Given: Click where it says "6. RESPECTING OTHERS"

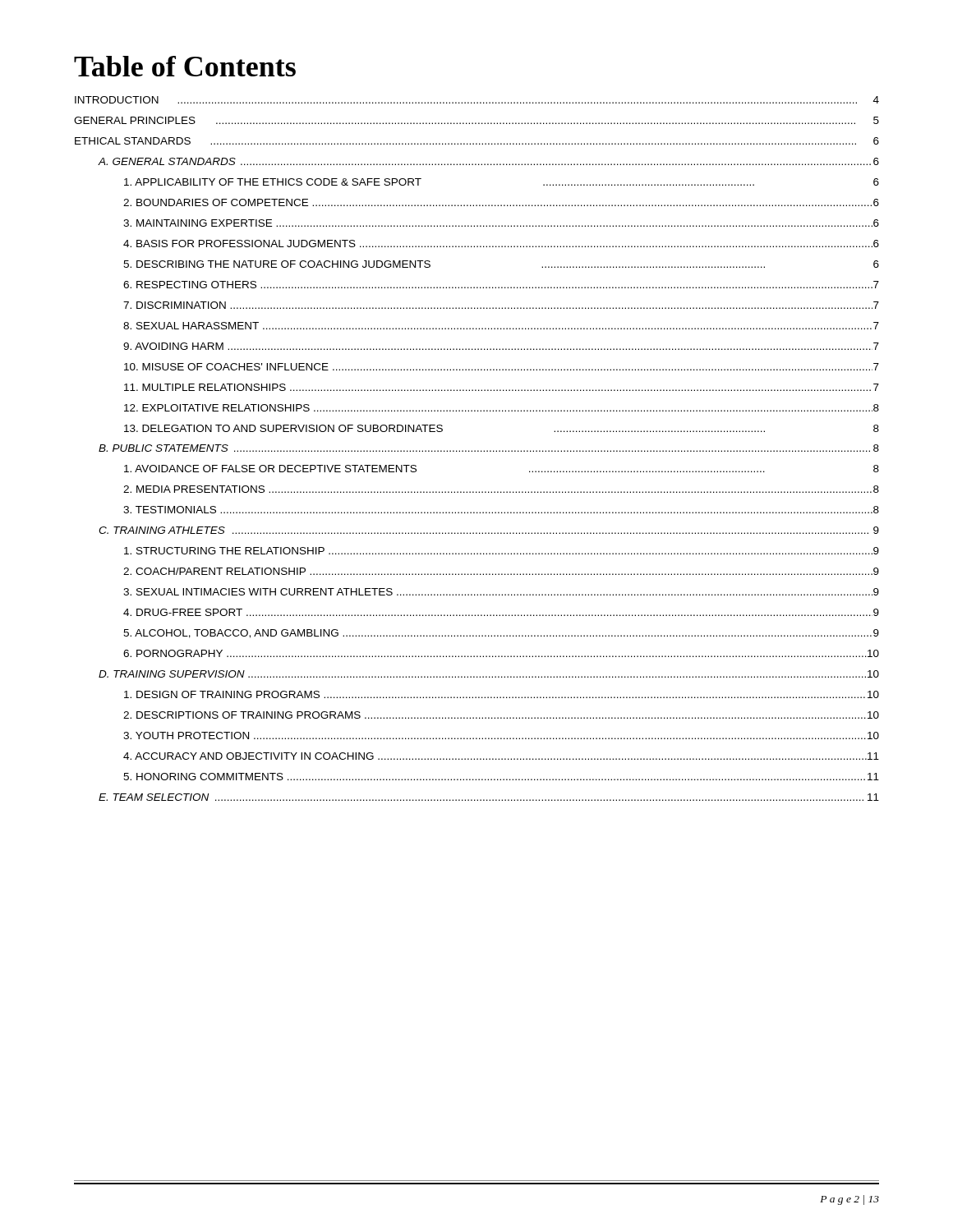Looking at the screenshot, I should point(501,285).
